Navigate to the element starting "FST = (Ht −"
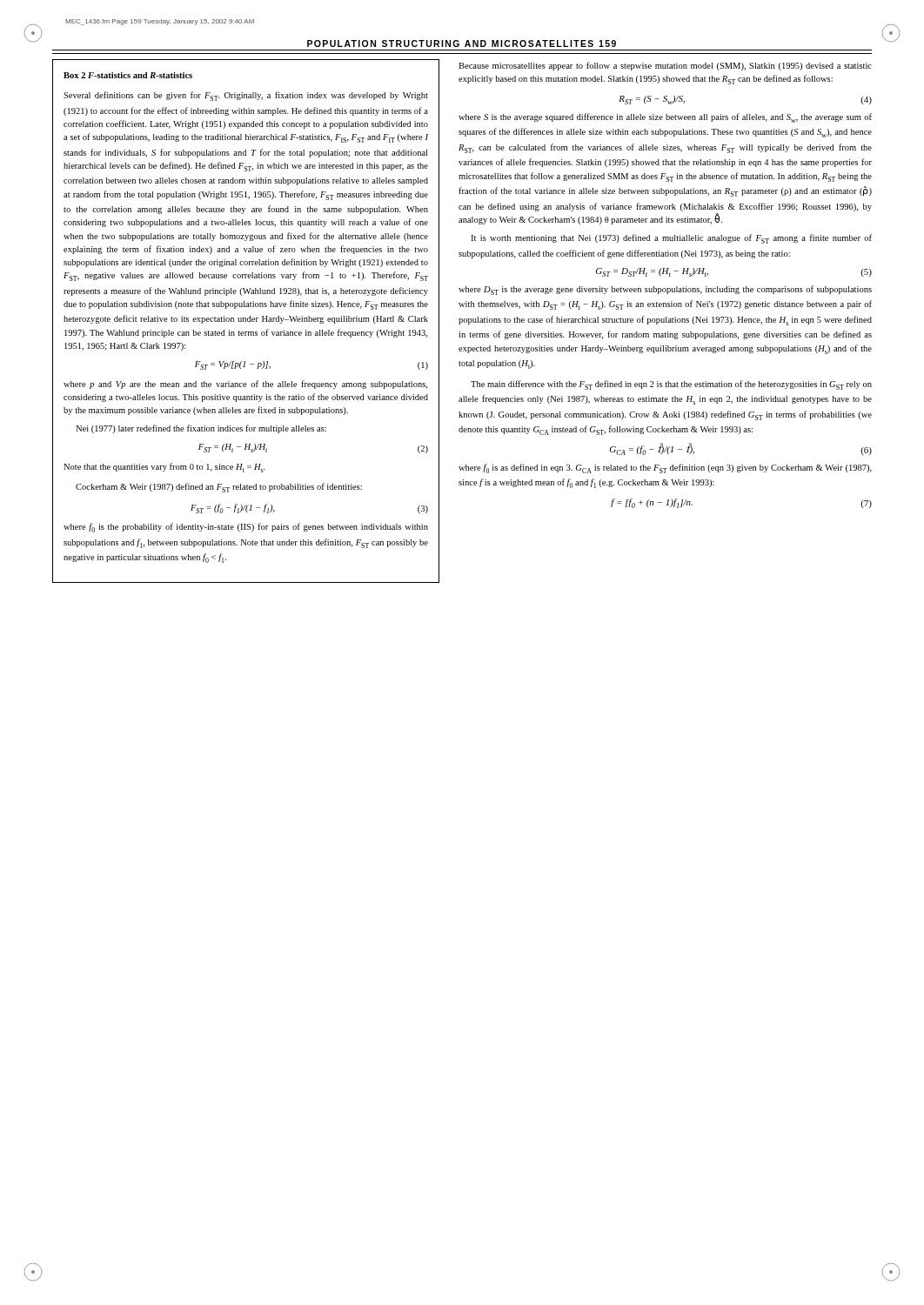924x1305 pixels. (x=246, y=448)
